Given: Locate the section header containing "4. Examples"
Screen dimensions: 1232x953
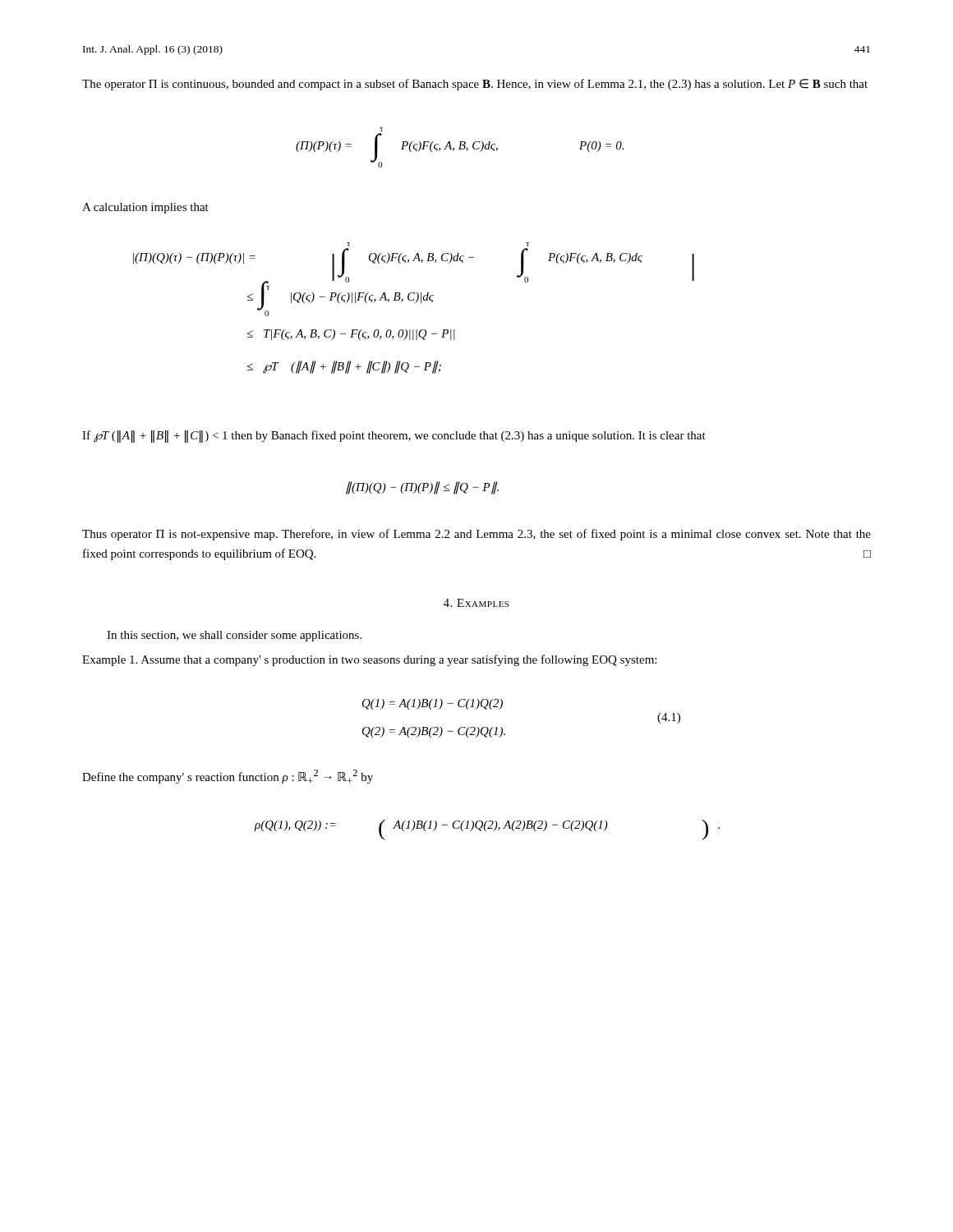Looking at the screenshot, I should 476,603.
